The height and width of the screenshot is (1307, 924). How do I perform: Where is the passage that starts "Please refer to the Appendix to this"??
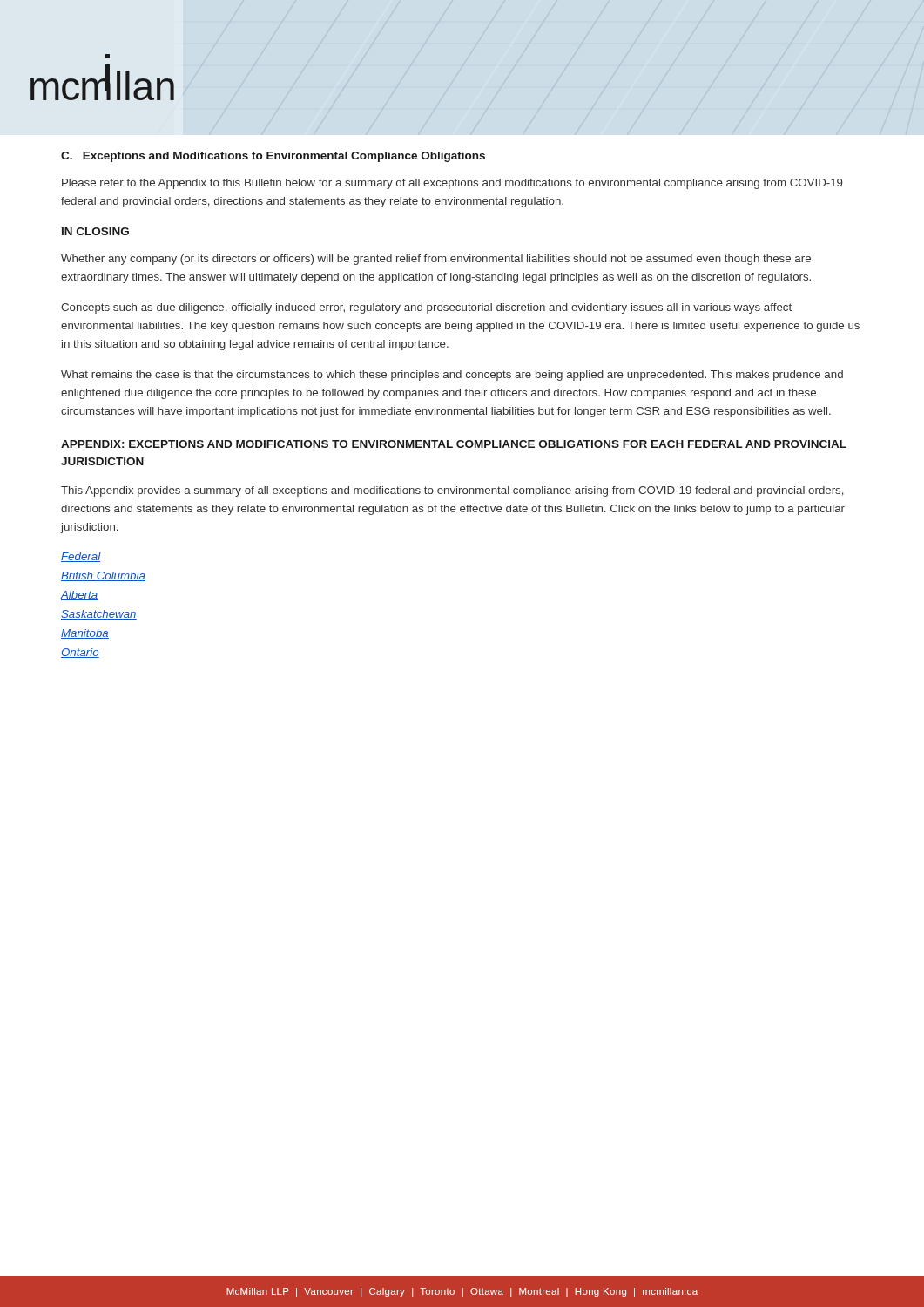coord(452,192)
